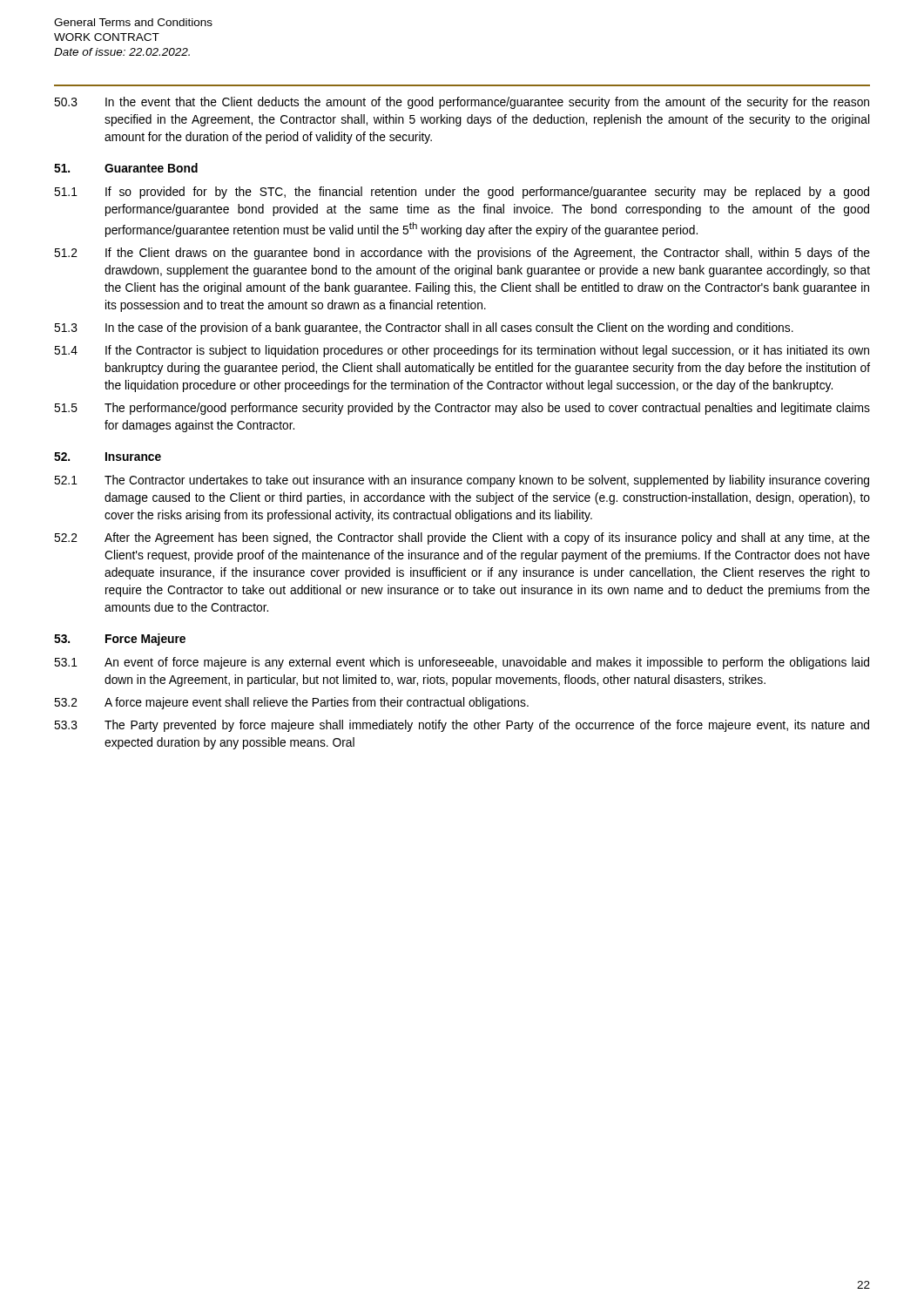Point to the block beginning "3 The Party"

(462, 734)
